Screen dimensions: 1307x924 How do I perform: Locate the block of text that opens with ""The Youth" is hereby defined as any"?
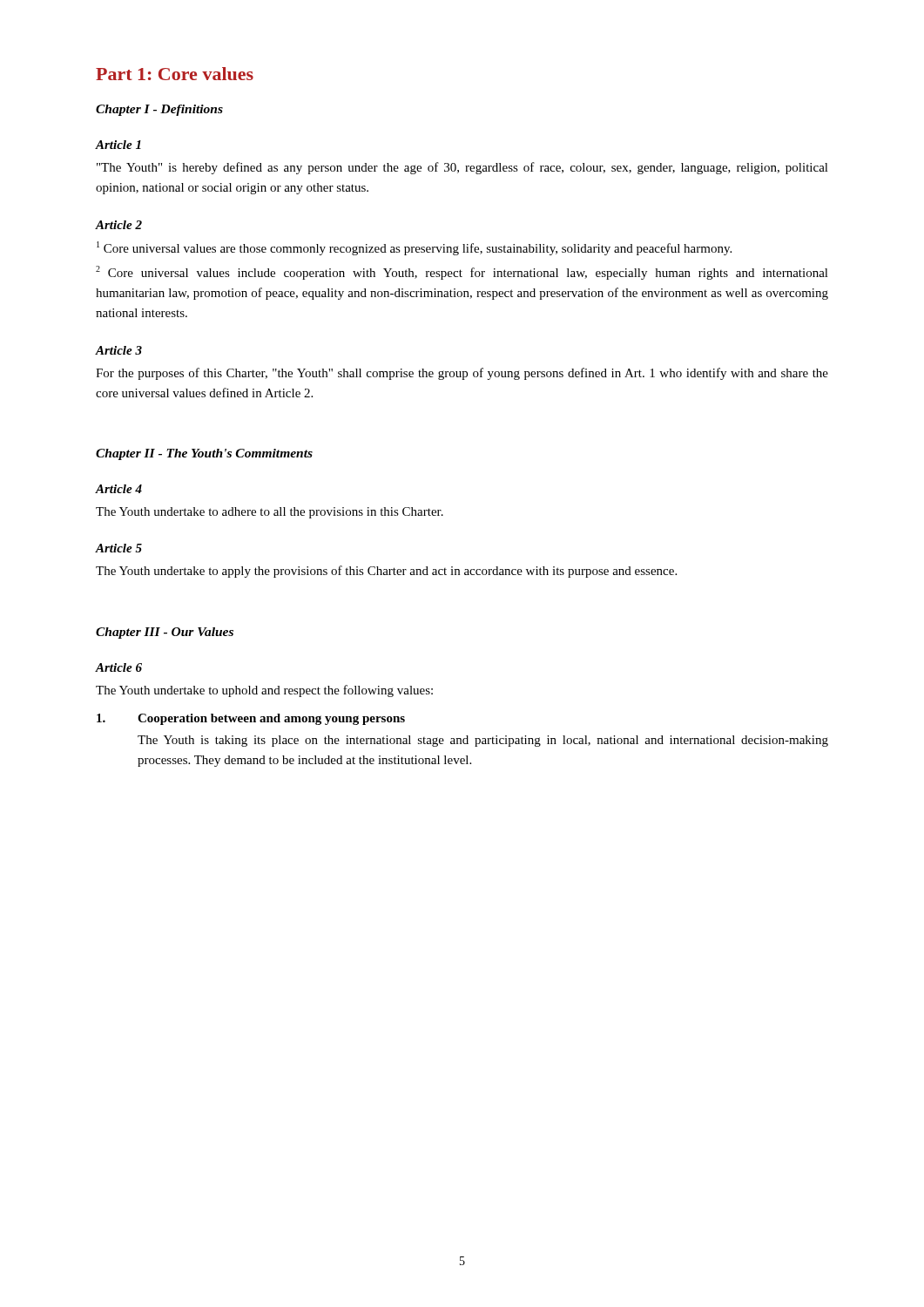pos(462,178)
